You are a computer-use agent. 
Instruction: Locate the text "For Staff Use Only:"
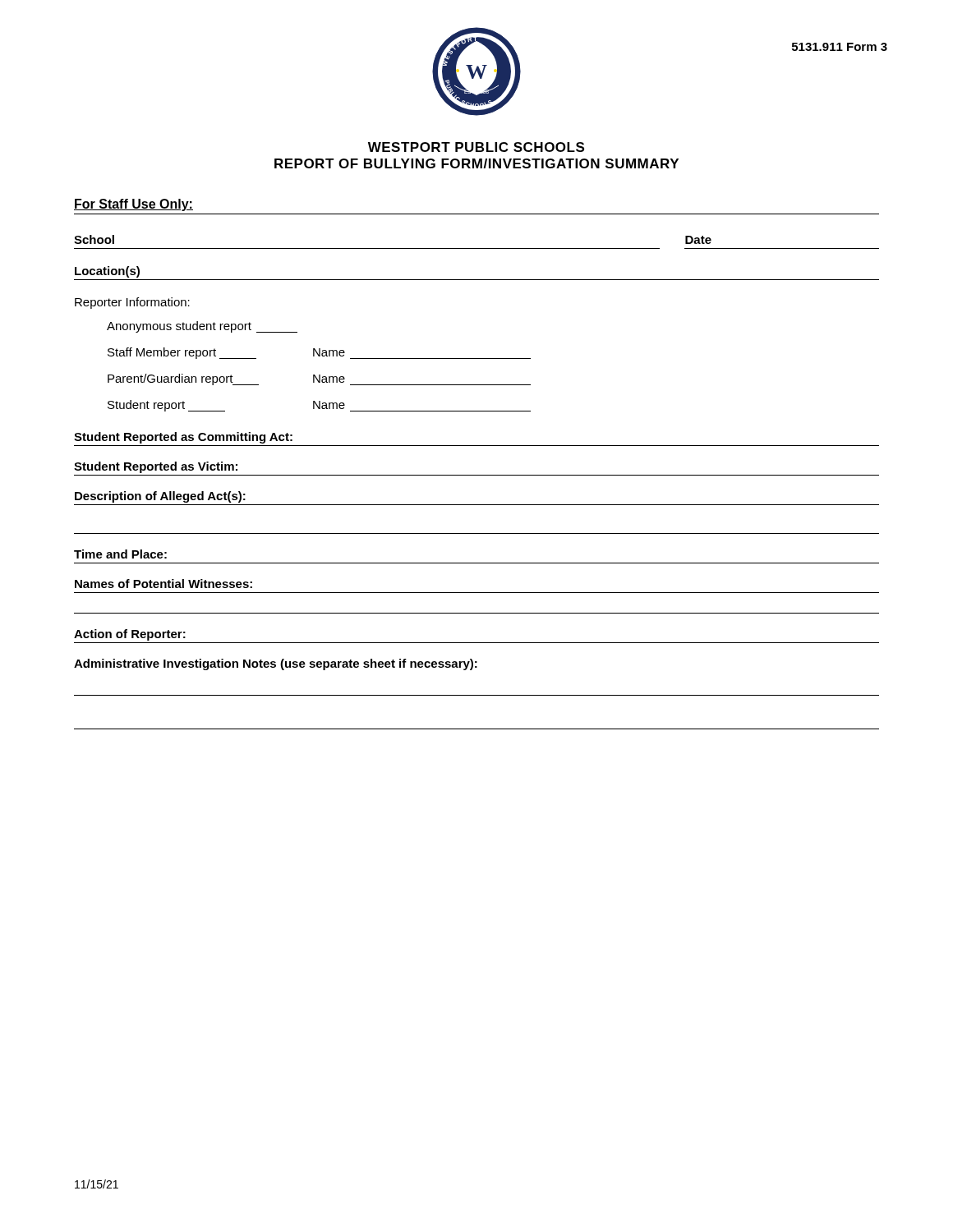476,205
